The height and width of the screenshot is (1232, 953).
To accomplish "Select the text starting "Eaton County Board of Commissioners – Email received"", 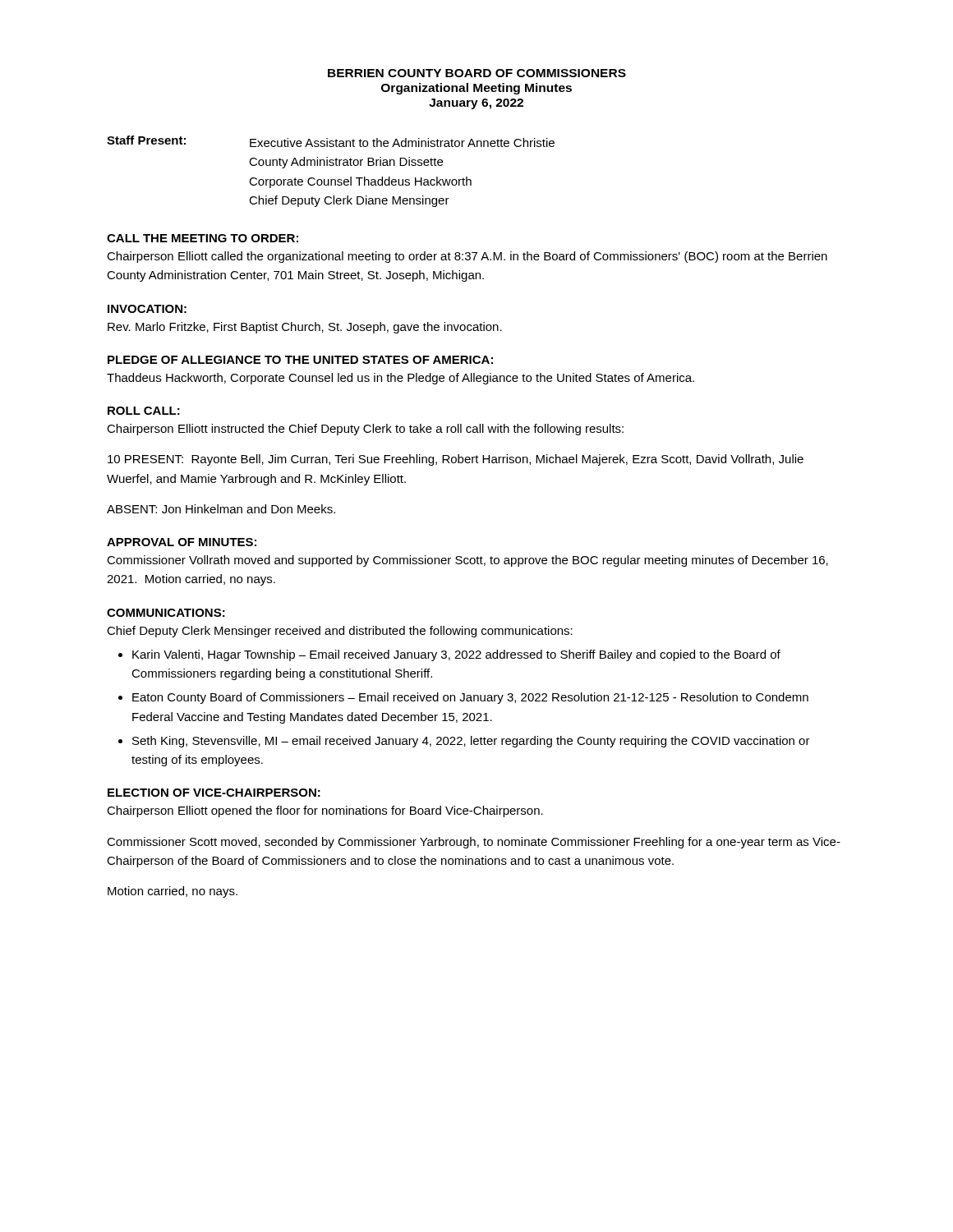I will (470, 707).
